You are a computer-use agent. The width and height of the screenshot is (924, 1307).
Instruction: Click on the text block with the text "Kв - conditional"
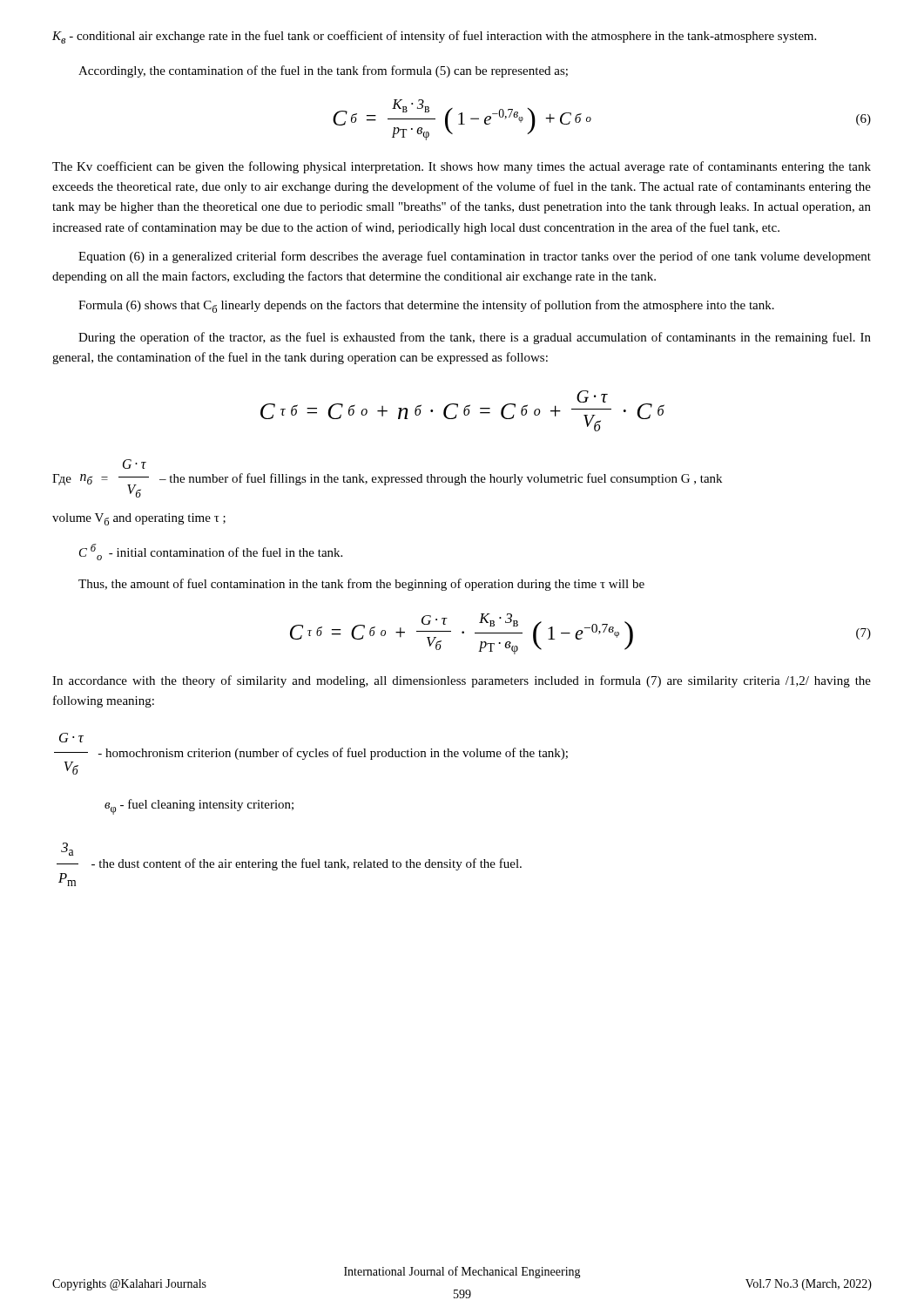[435, 37]
